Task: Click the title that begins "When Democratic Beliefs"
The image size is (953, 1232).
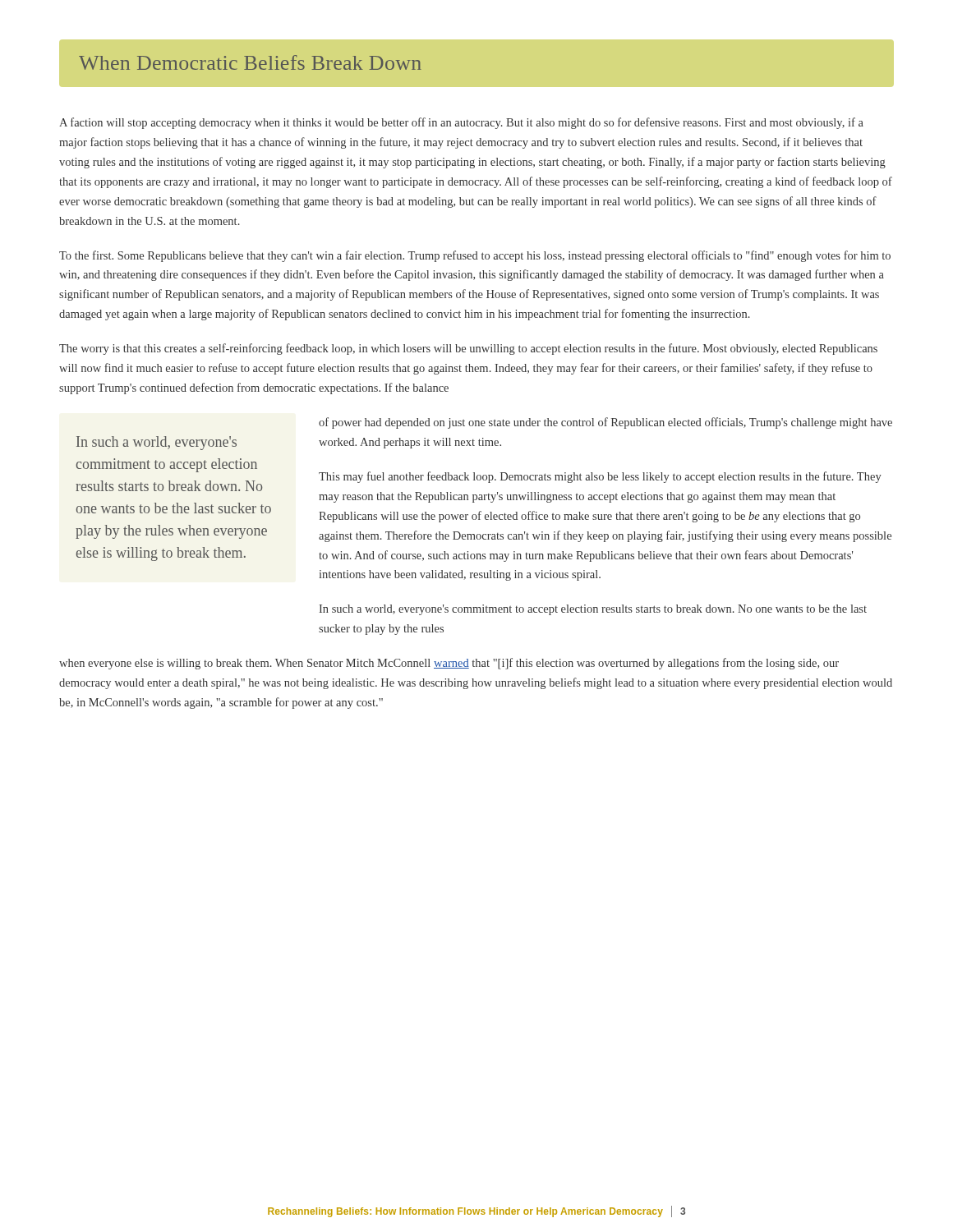Action: tap(250, 62)
